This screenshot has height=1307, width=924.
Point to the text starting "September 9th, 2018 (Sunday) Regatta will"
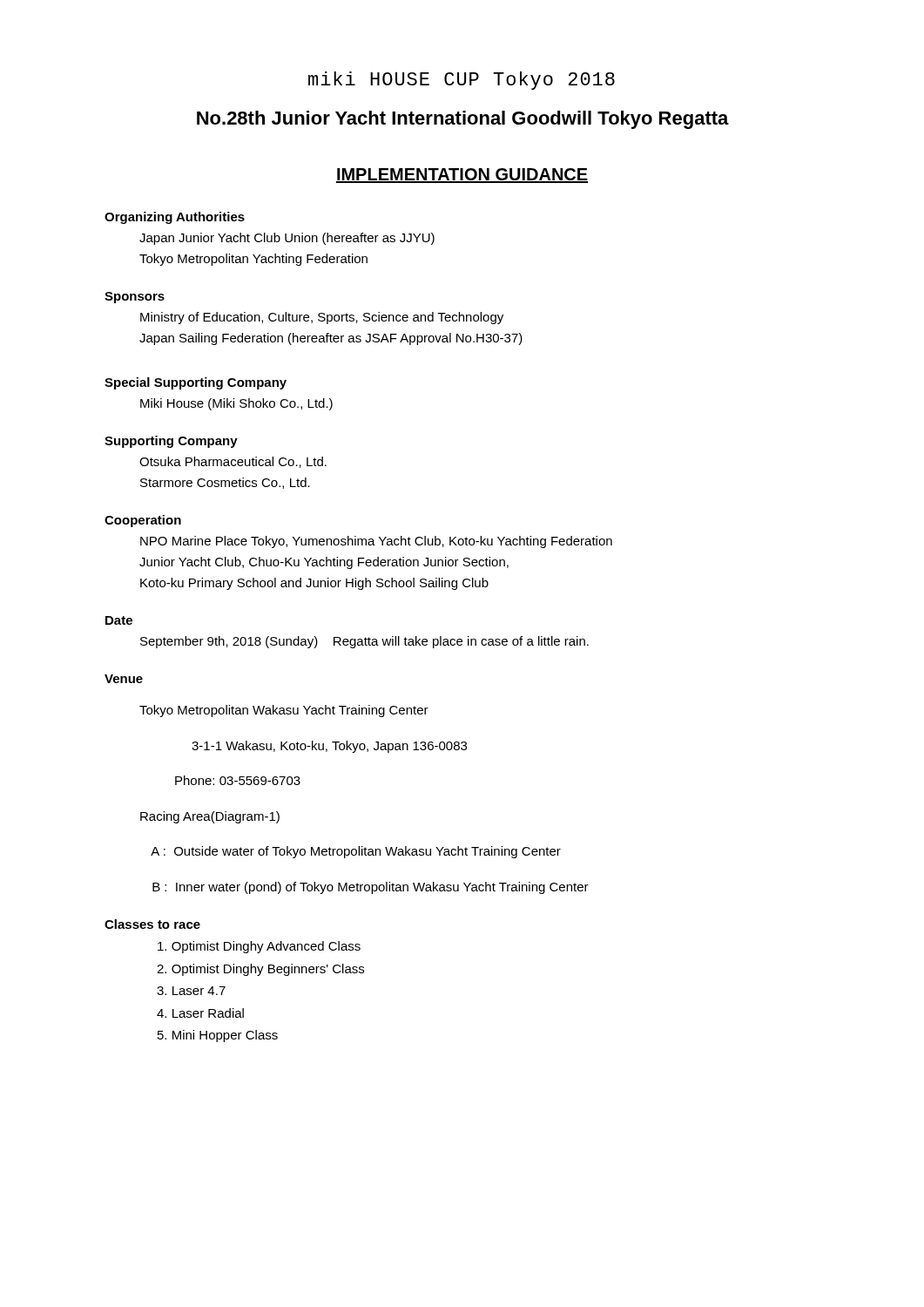tap(479, 641)
